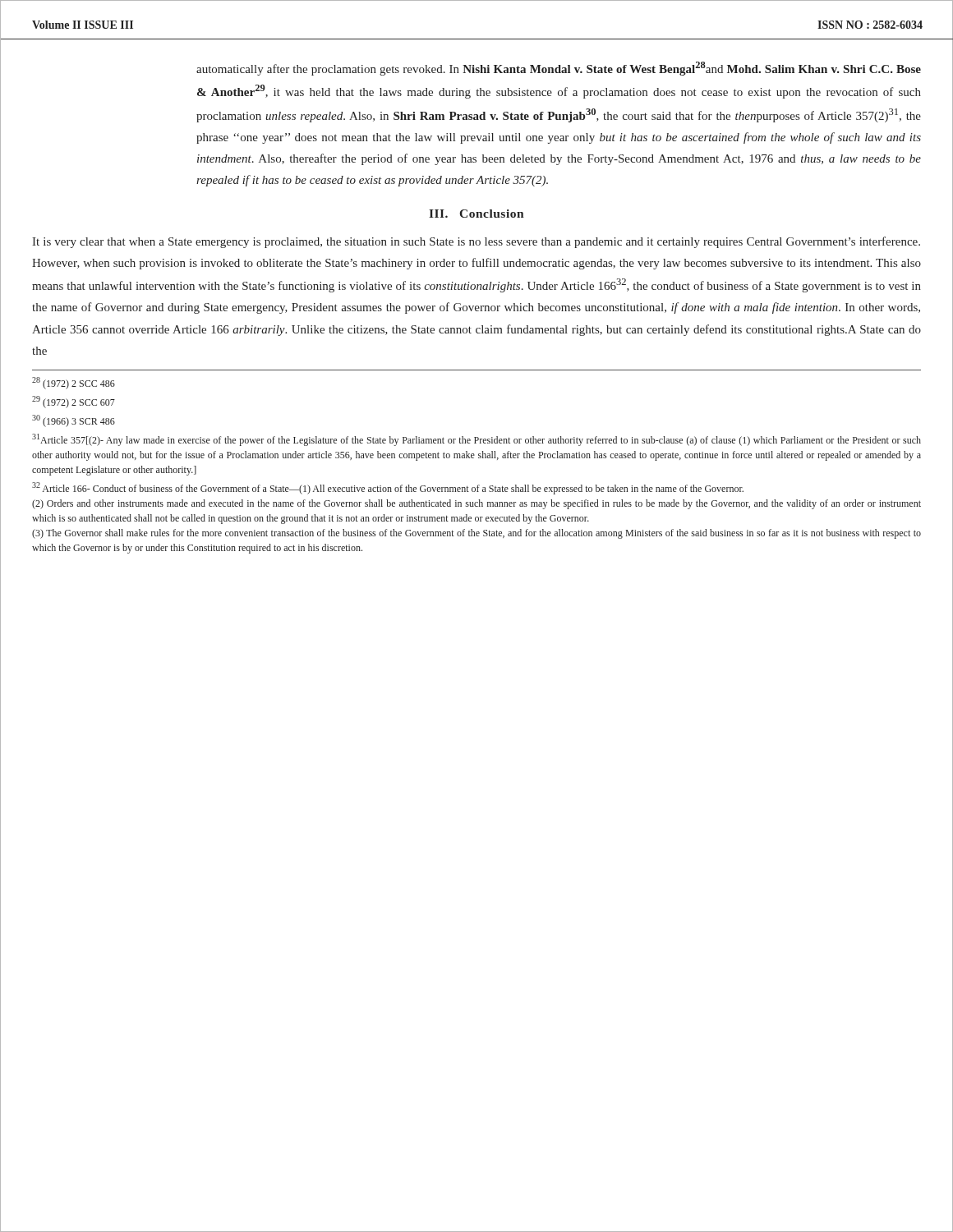Screen dimensions: 1232x953
Task: Point to the text block starting "30 (1966) 3 SCR 486"
Action: tap(73, 420)
